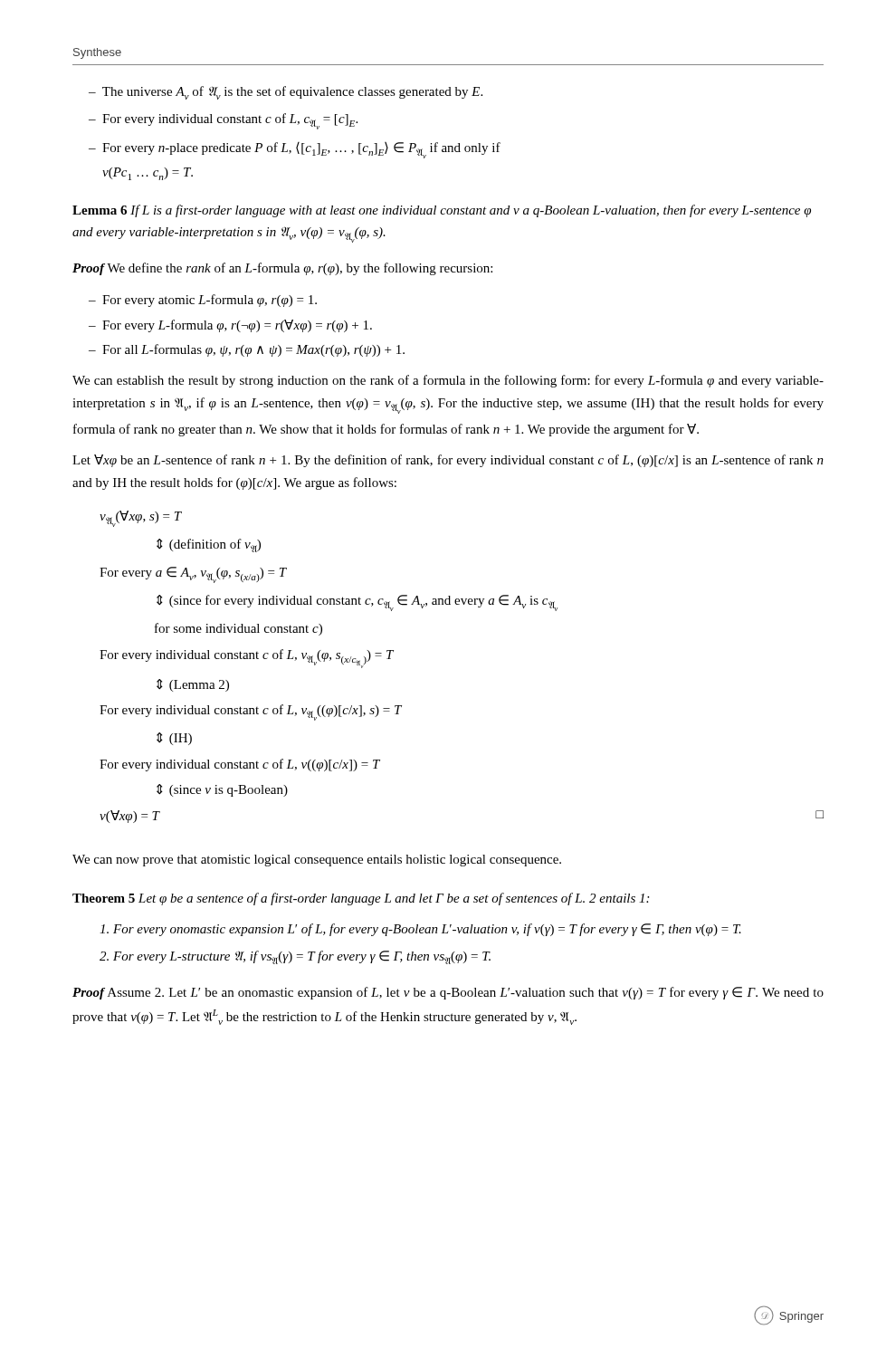The width and height of the screenshot is (896, 1358).
Task: Click on the text block containing "Lemma 6 If L is a"
Action: tap(442, 223)
